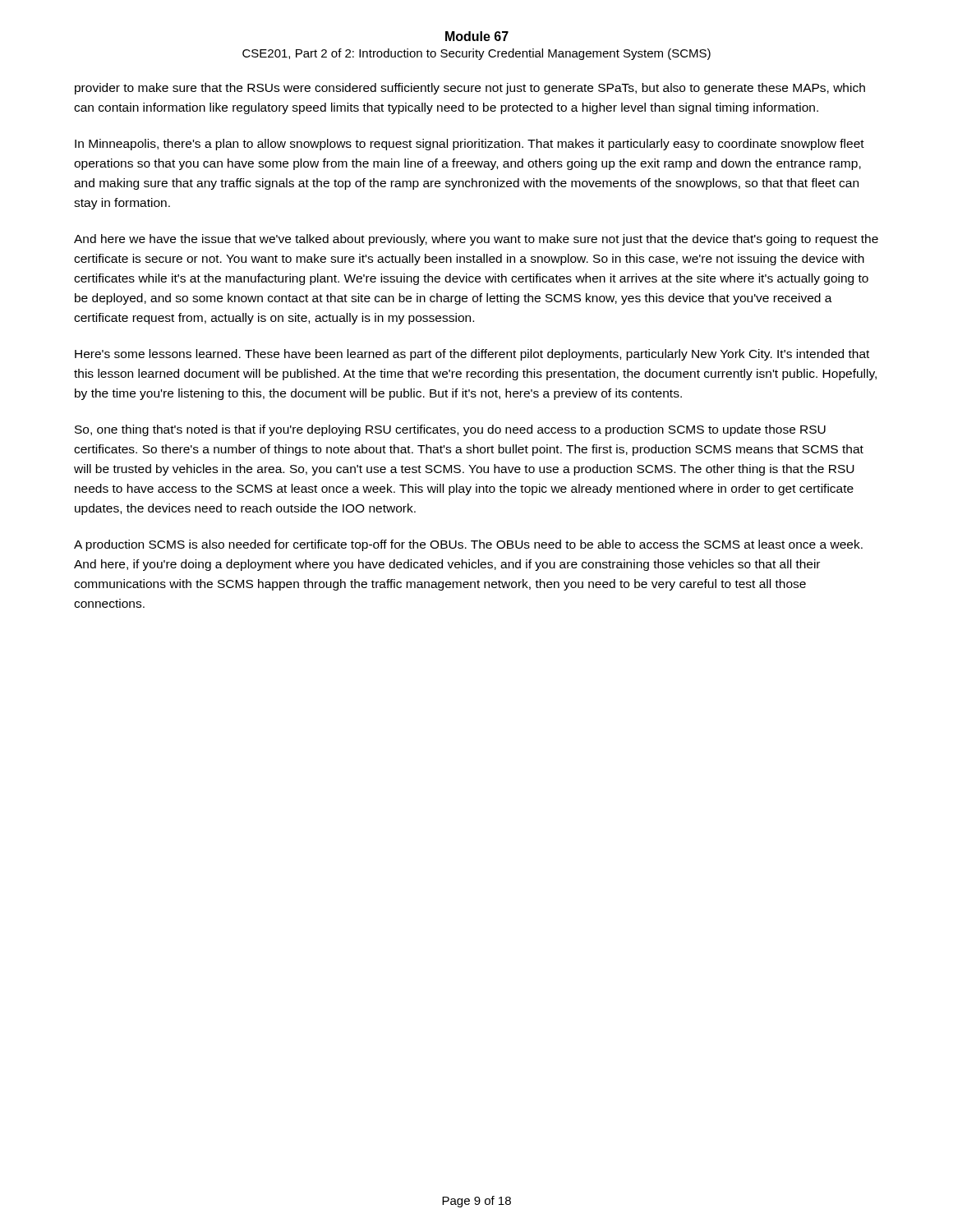Locate the block of text that opens with "And here we"
Image resolution: width=953 pixels, height=1232 pixels.
(476, 278)
